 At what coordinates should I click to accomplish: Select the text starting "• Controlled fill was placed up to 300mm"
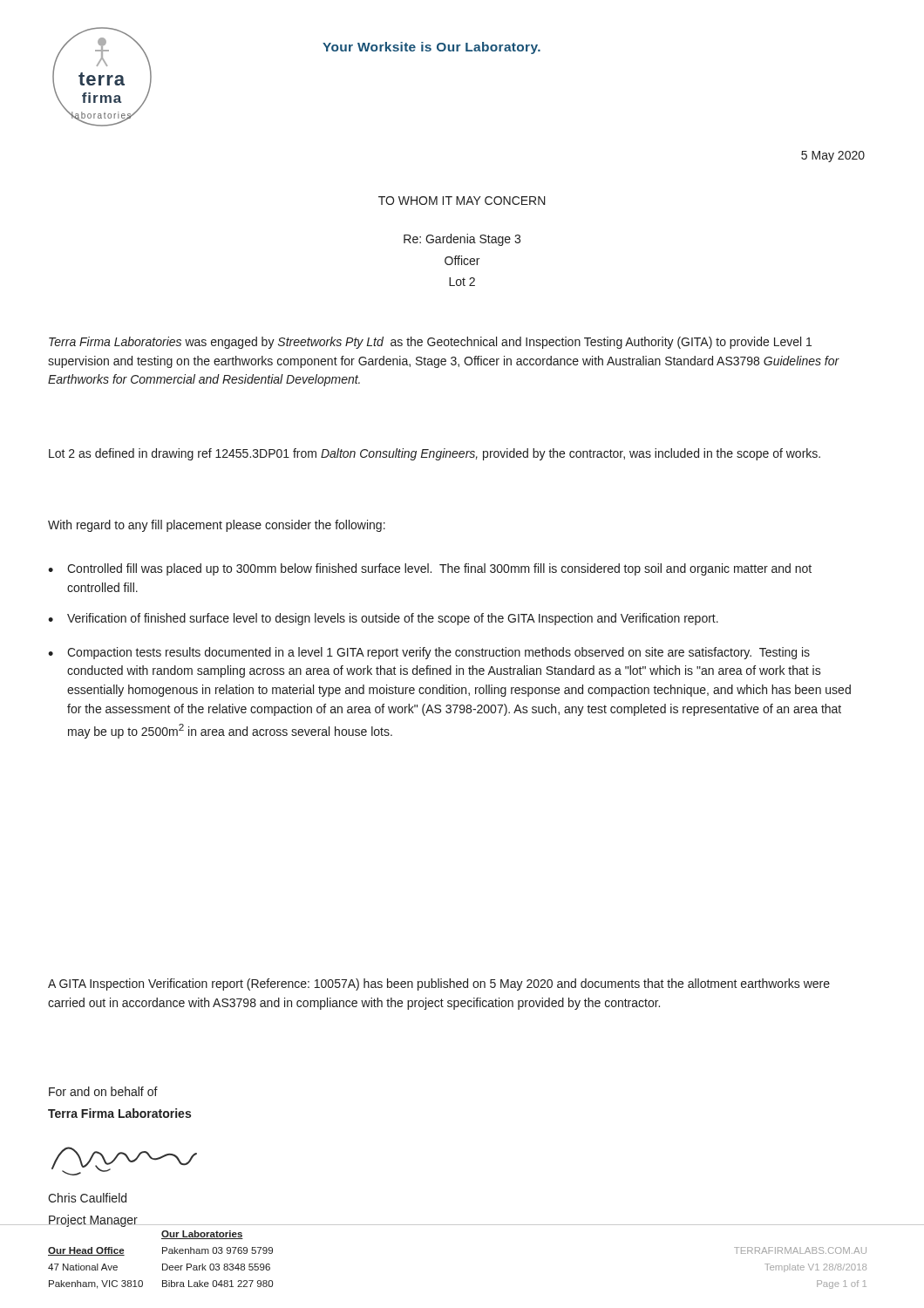coord(458,579)
